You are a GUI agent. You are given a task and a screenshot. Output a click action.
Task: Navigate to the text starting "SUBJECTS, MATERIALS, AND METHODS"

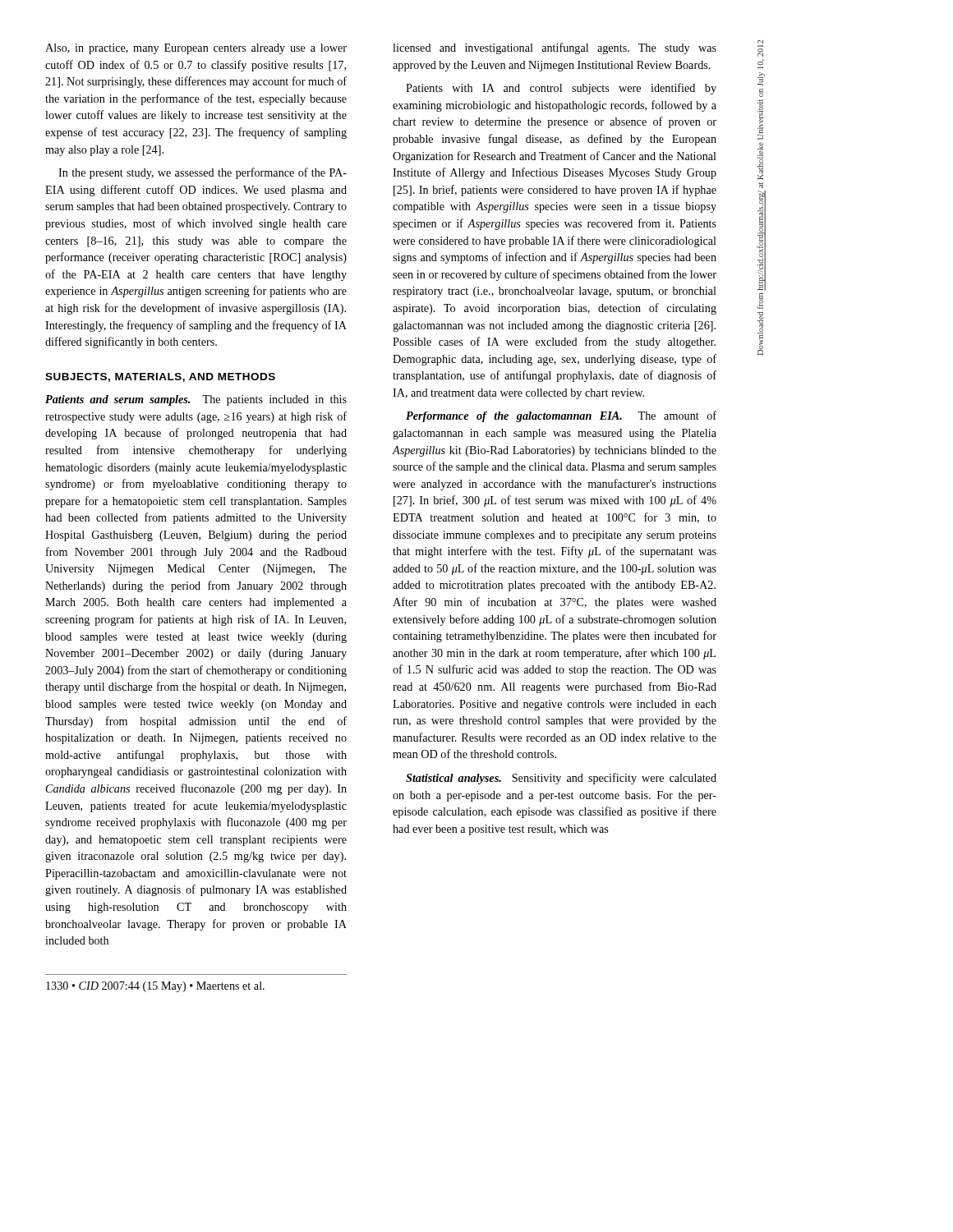(x=196, y=377)
